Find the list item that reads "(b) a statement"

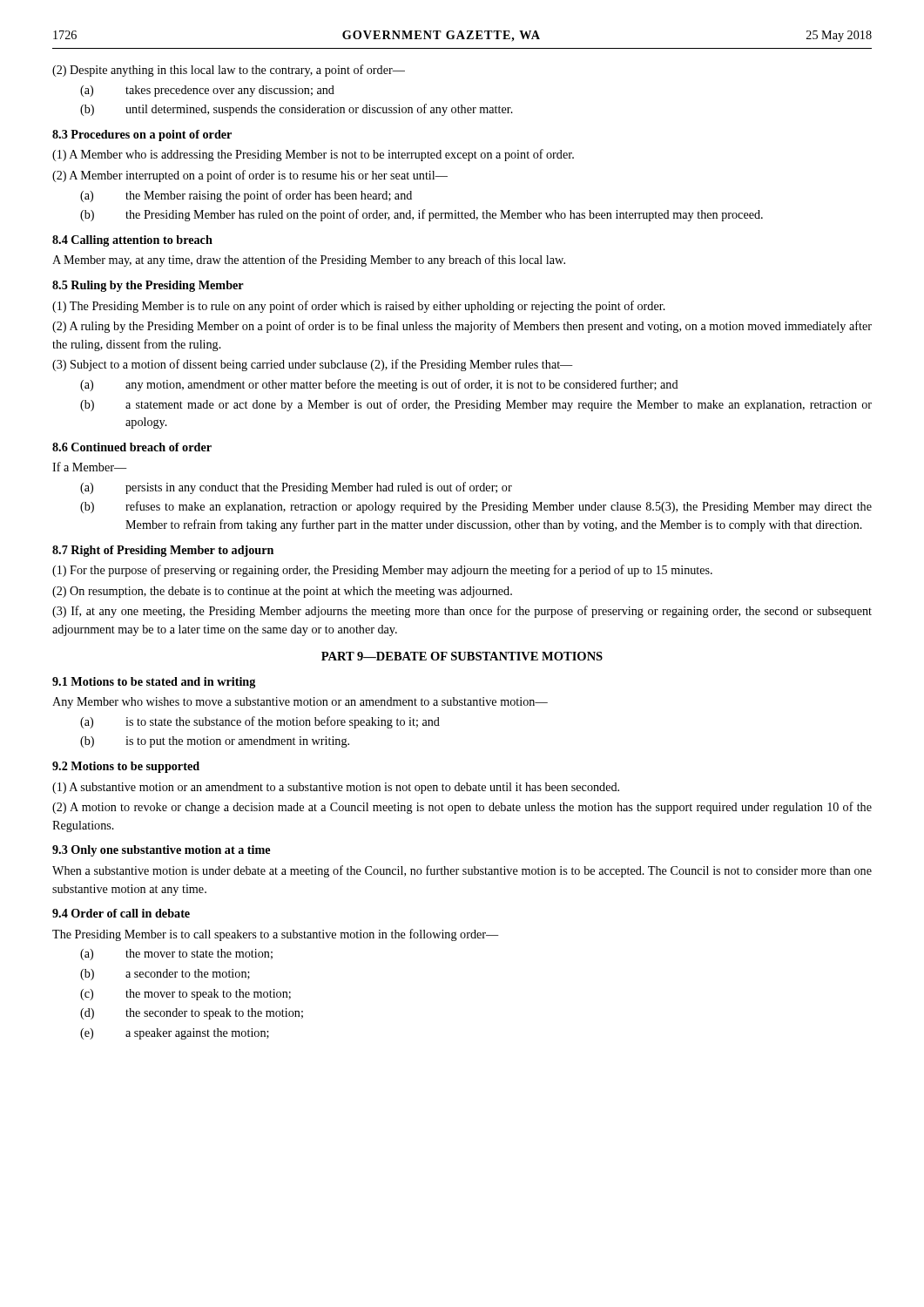pos(462,413)
